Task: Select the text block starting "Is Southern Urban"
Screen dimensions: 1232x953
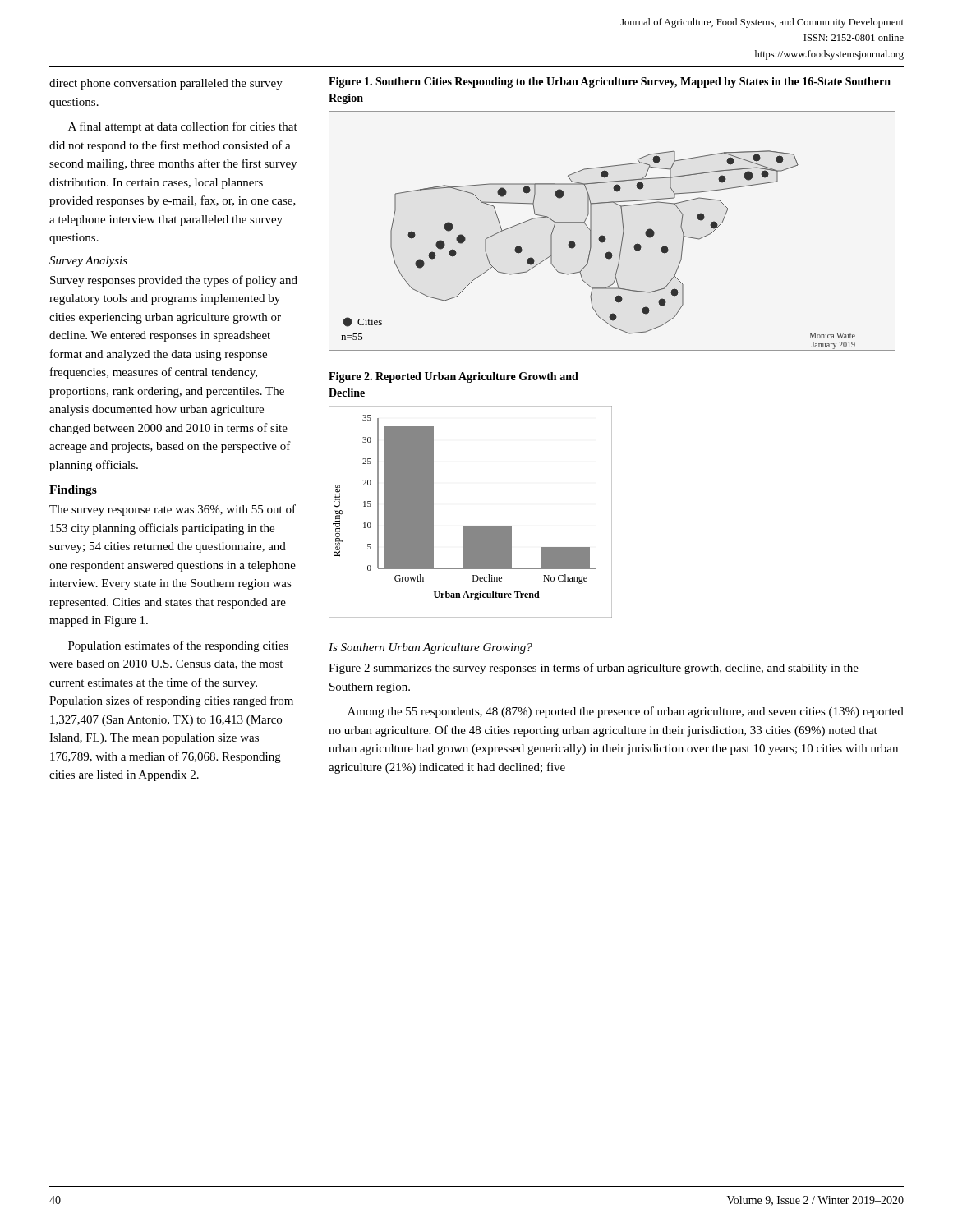Action: point(430,647)
